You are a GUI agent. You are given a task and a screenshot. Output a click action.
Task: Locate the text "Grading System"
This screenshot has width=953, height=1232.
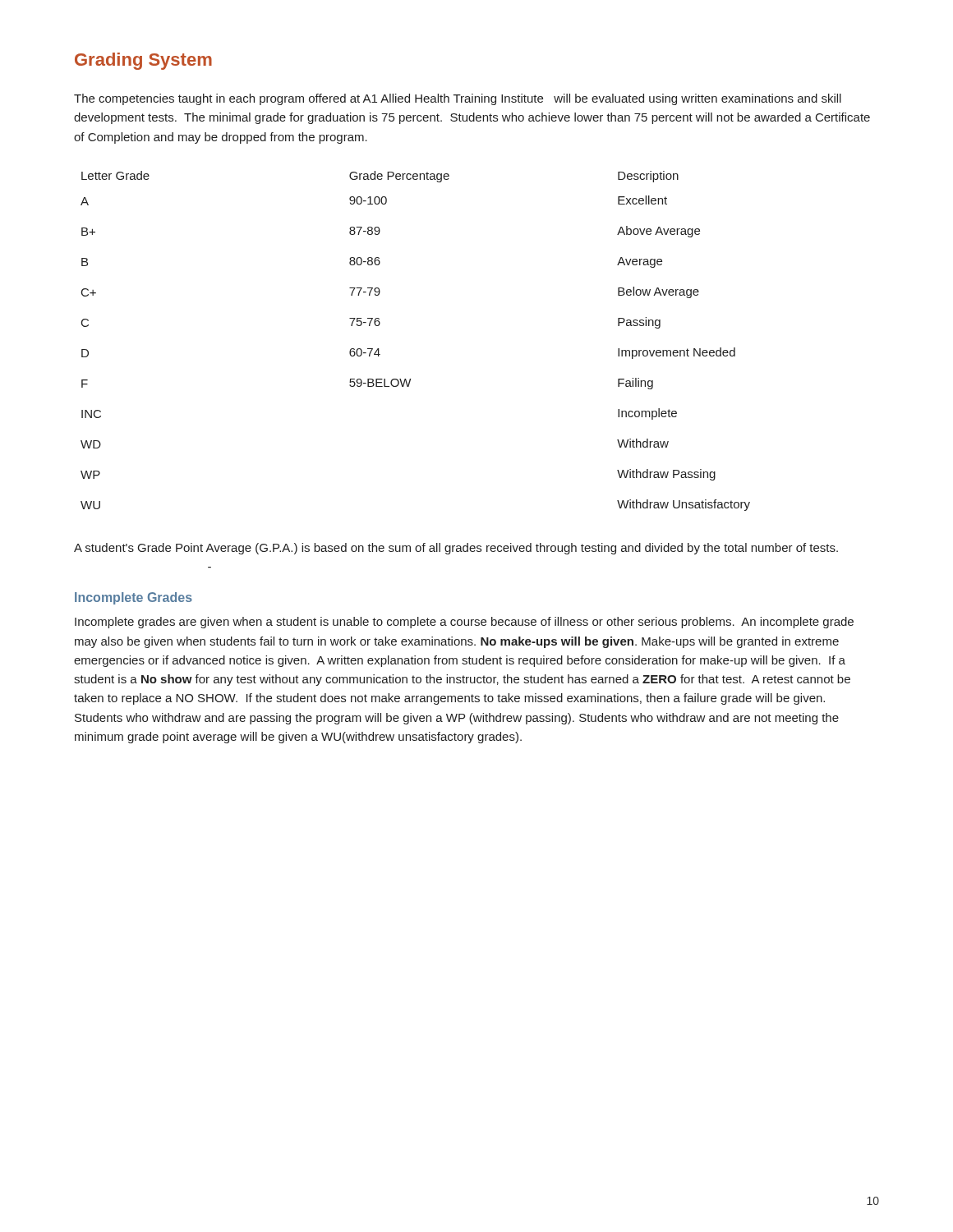tap(143, 60)
